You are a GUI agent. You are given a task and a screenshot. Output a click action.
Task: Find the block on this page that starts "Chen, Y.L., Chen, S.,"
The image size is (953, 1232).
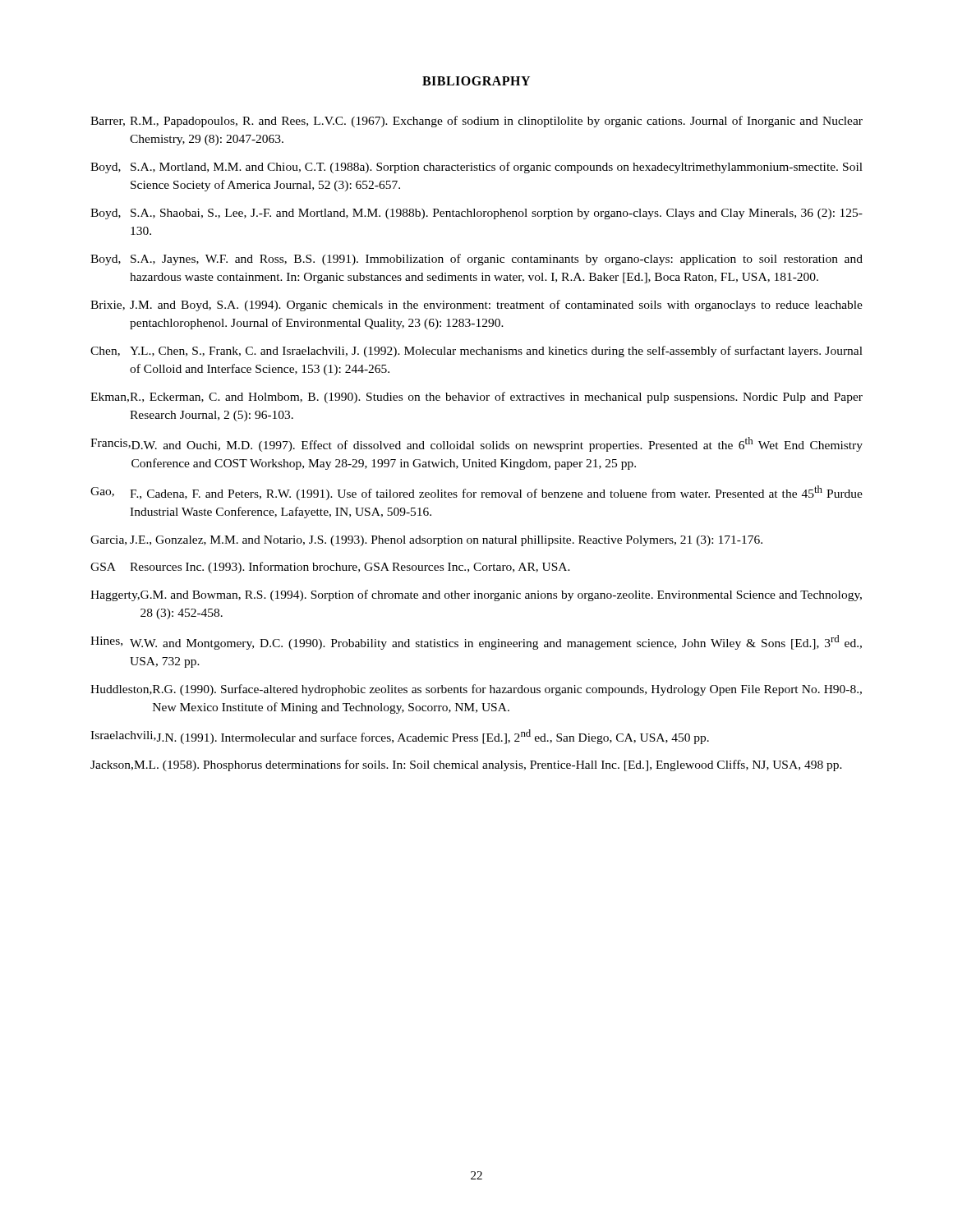[476, 360]
